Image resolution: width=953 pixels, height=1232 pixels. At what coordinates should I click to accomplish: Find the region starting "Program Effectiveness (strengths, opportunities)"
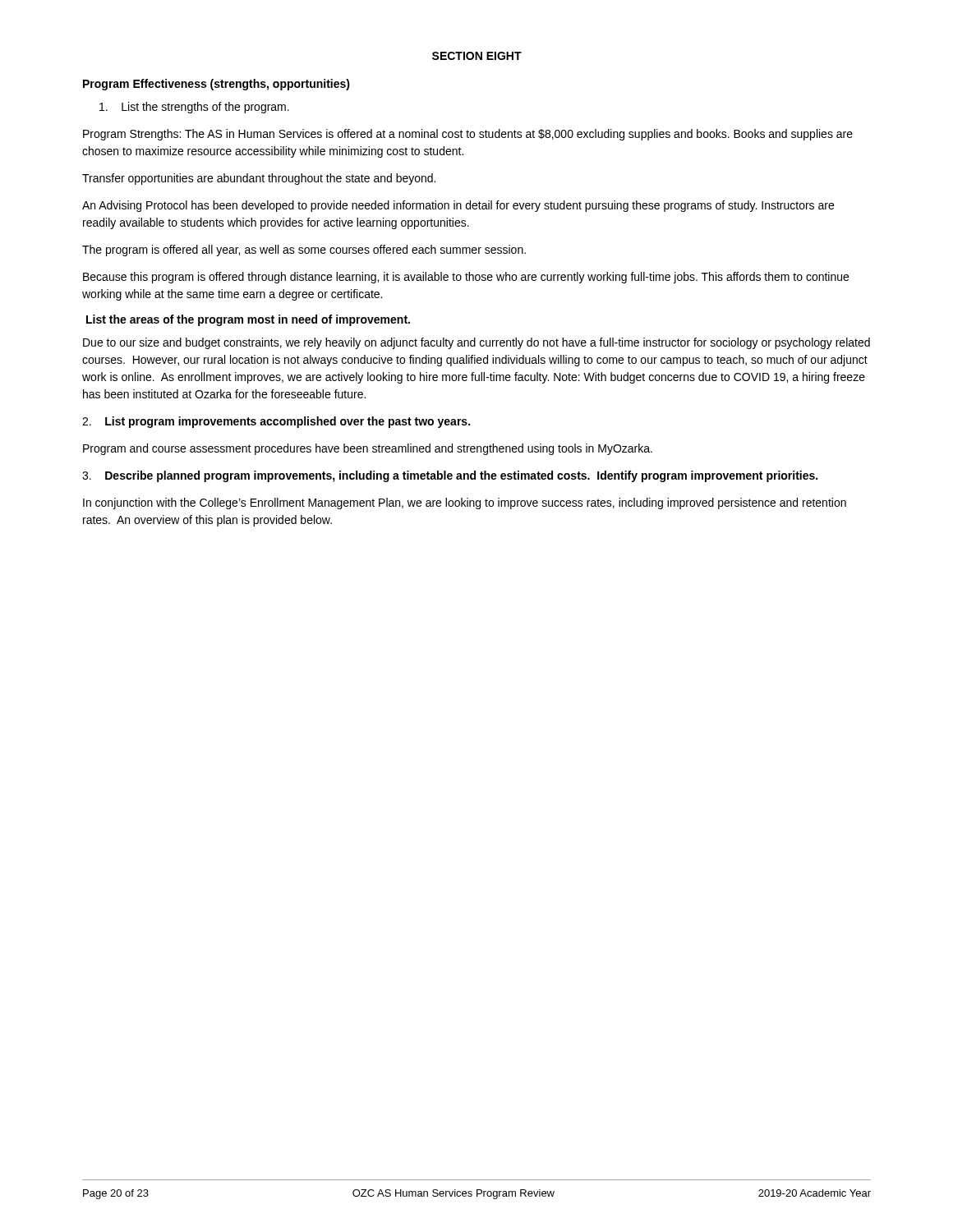[216, 84]
